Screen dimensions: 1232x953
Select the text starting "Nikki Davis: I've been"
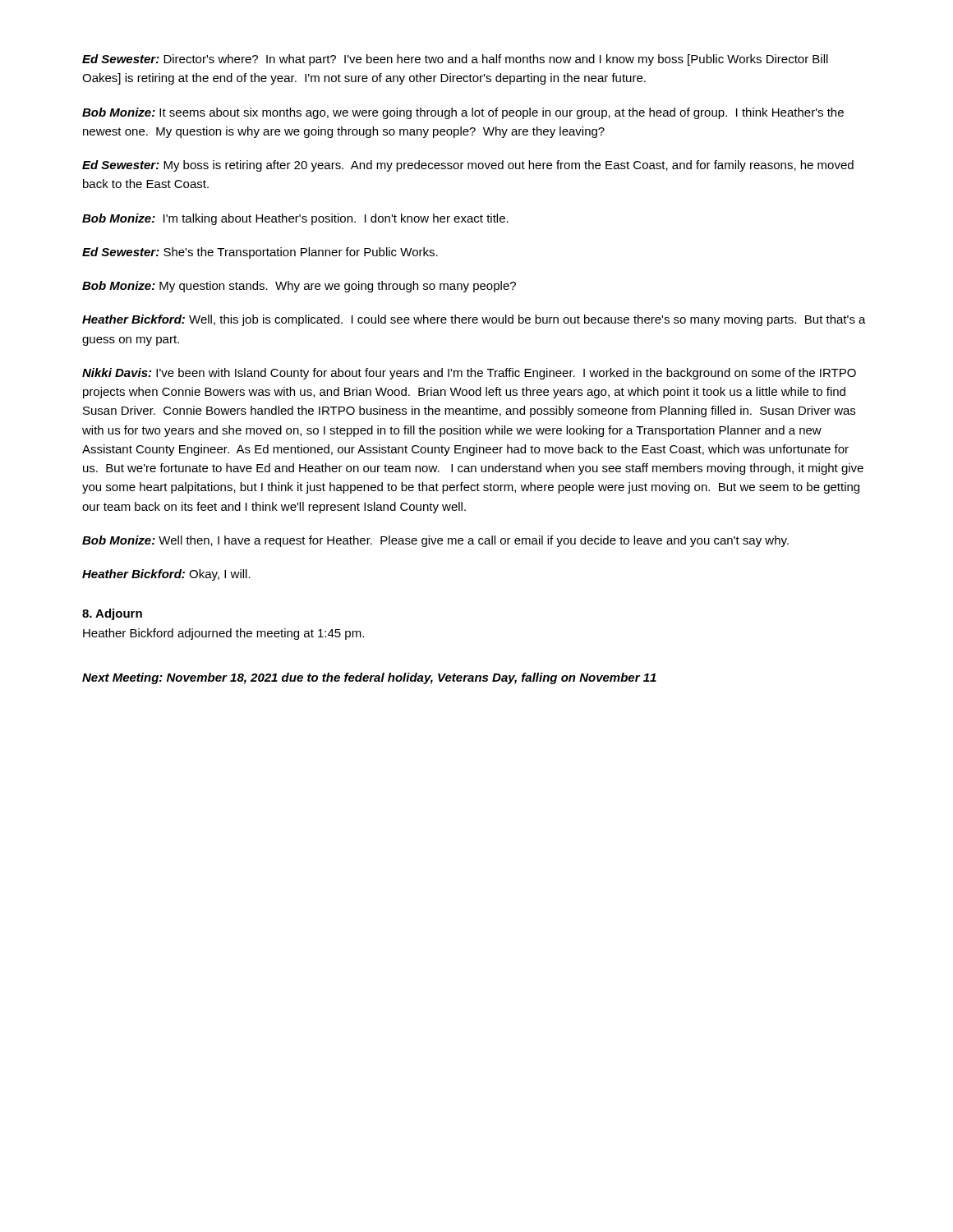[473, 439]
